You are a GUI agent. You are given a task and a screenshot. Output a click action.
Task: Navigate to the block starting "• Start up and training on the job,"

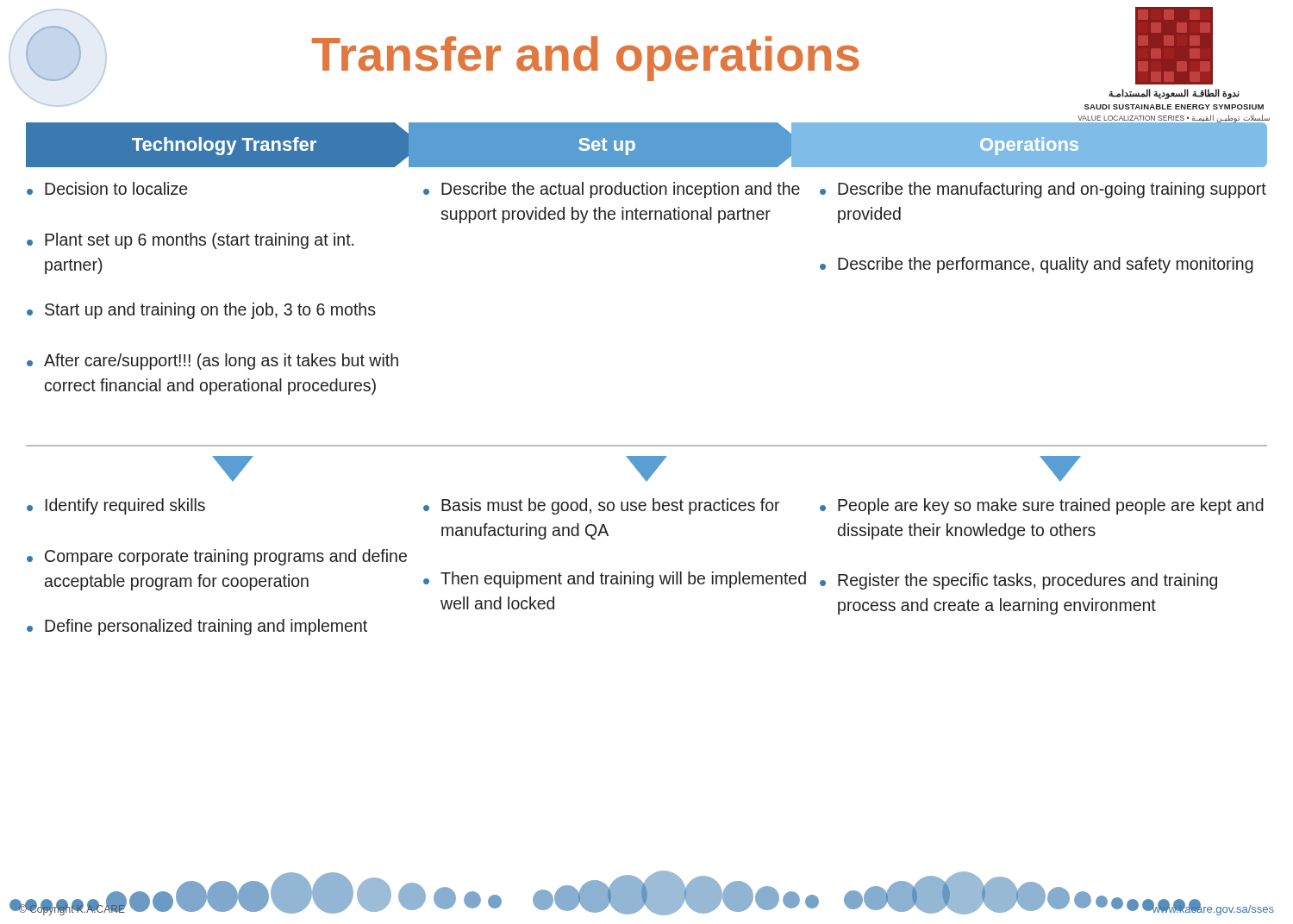pos(201,313)
